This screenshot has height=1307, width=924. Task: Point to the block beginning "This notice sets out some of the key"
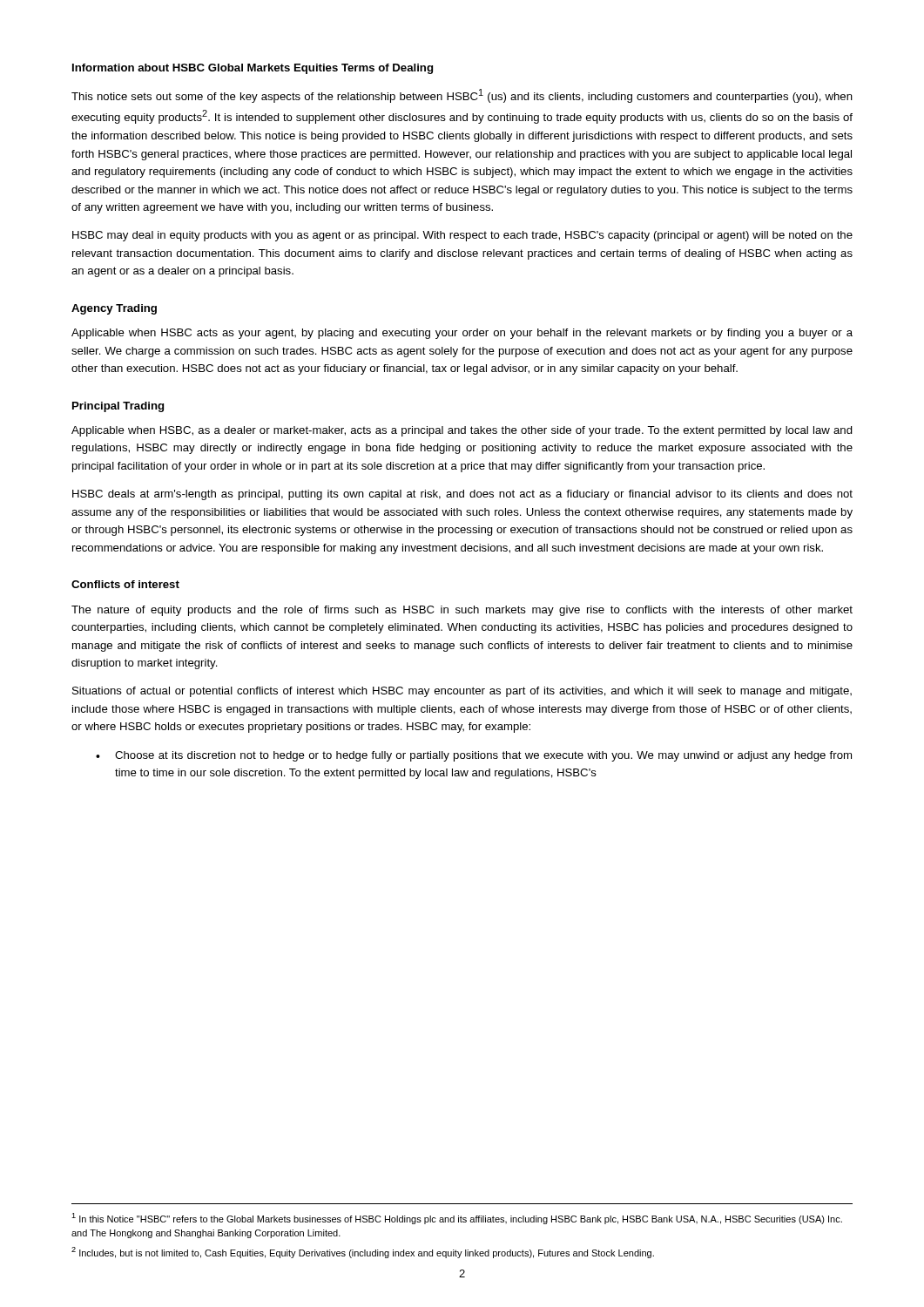tap(462, 151)
